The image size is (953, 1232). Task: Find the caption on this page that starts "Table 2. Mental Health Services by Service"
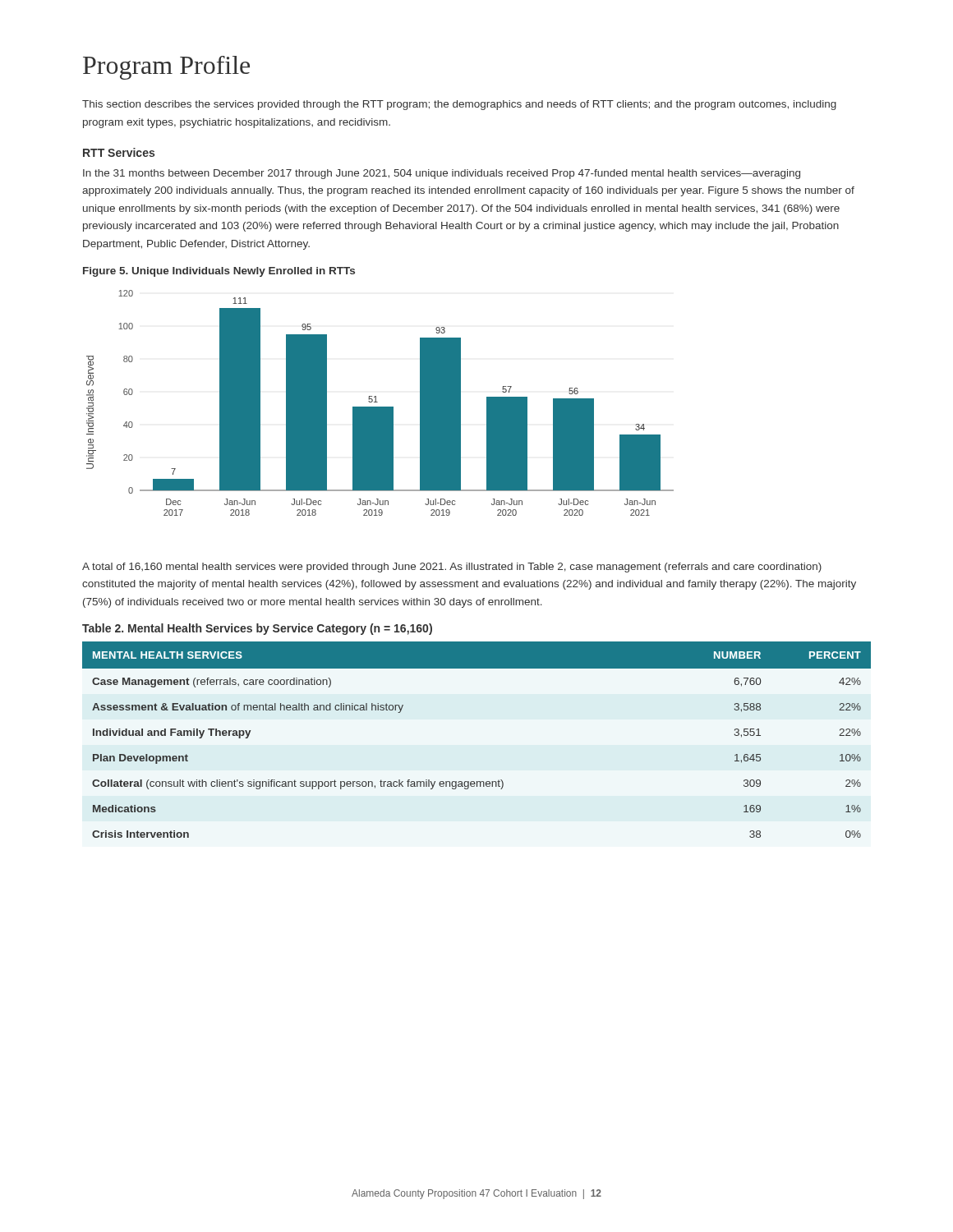257,629
